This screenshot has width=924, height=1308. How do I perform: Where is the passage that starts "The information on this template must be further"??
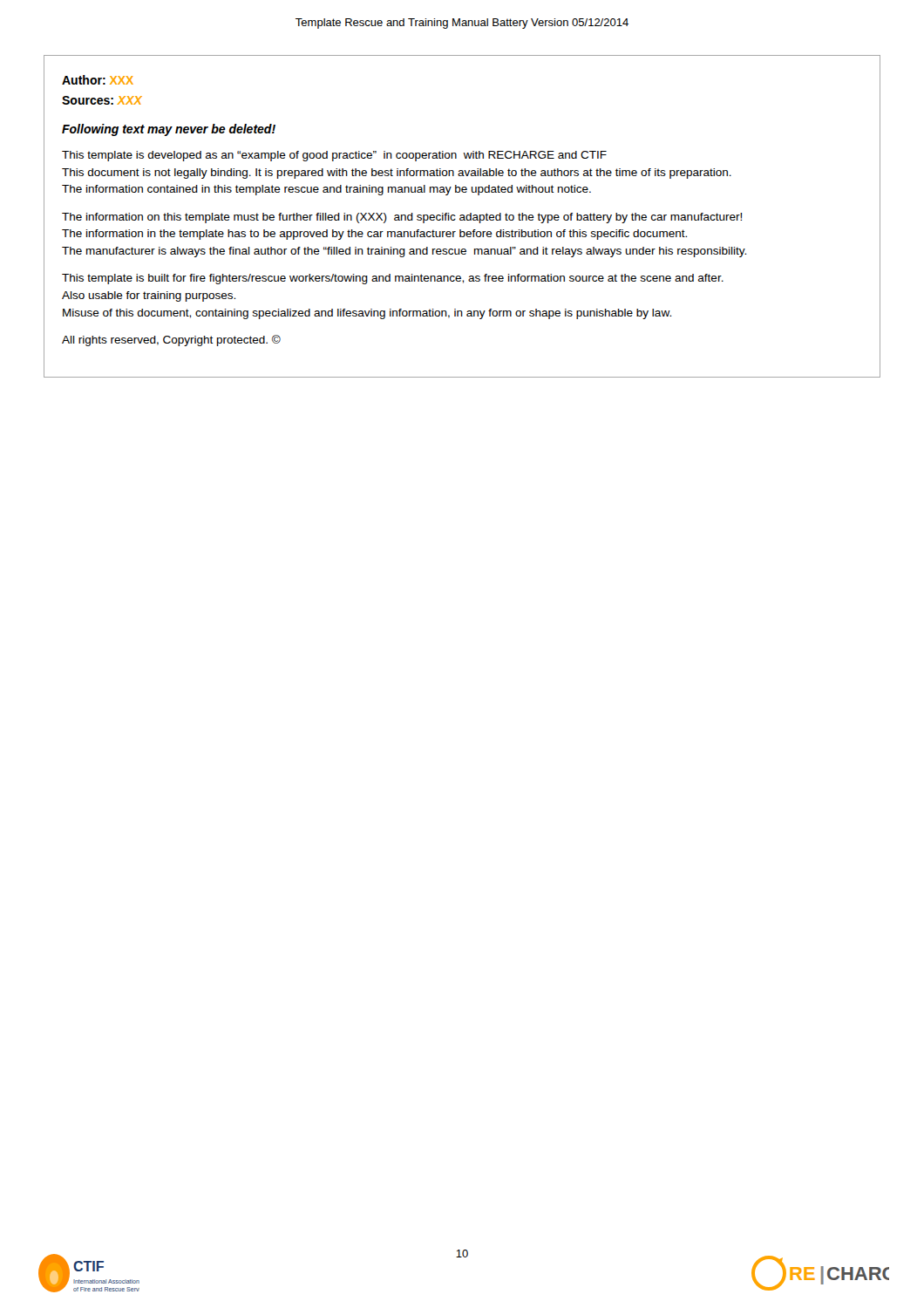point(462,234)
